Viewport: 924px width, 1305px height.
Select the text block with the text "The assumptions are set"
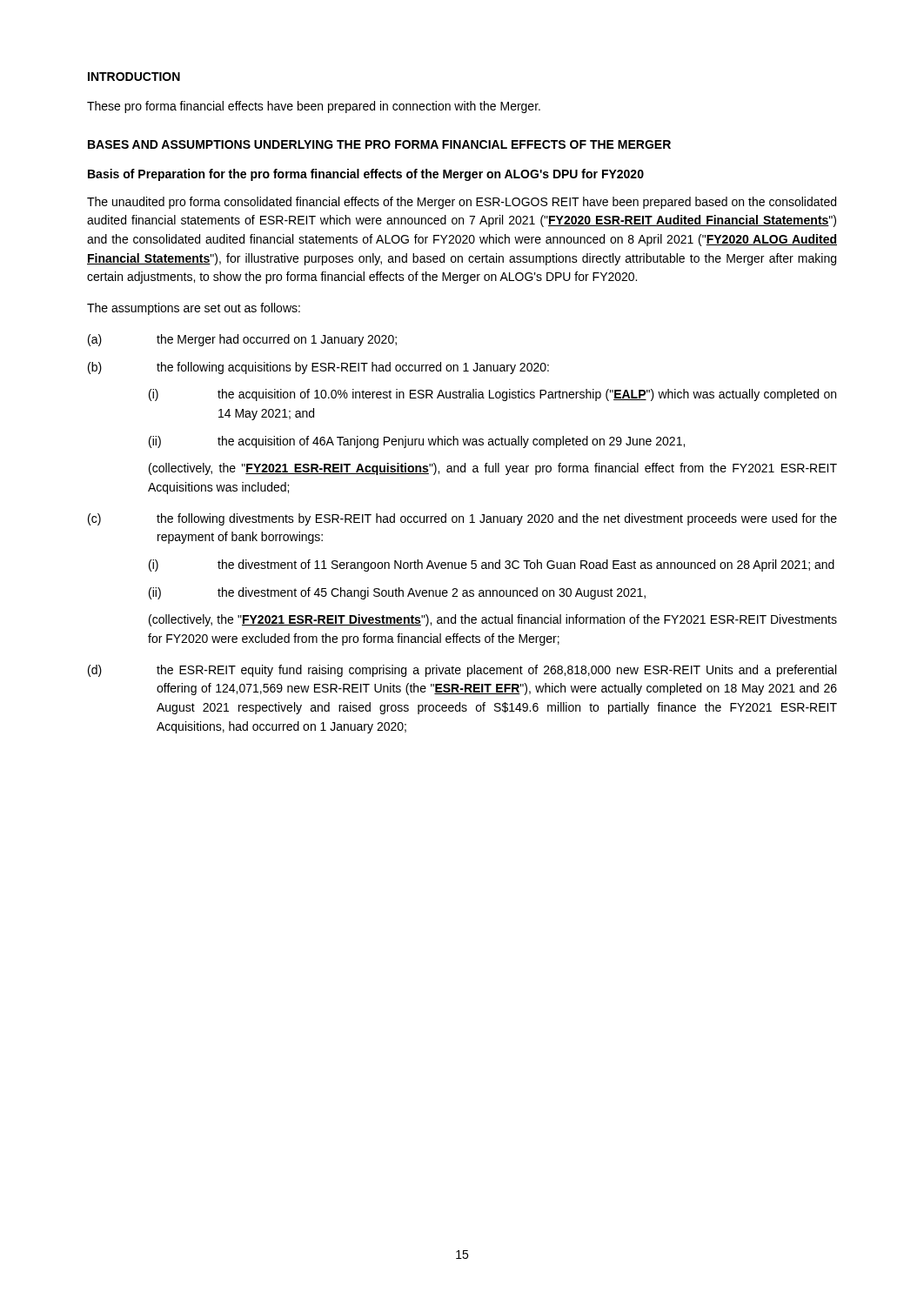(194, 308)
